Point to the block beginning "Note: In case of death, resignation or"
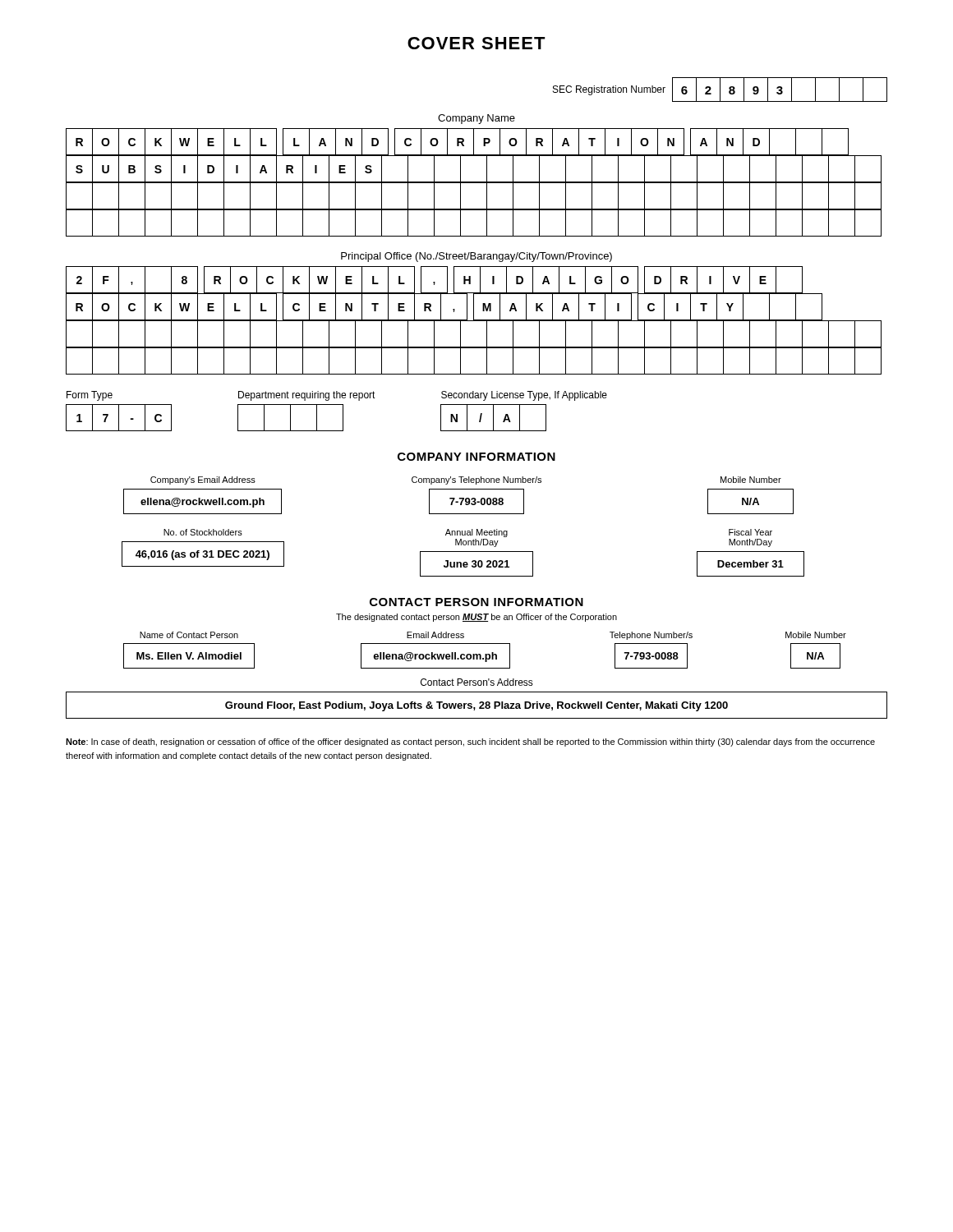 pyautogui.click(x=470, y=748)
